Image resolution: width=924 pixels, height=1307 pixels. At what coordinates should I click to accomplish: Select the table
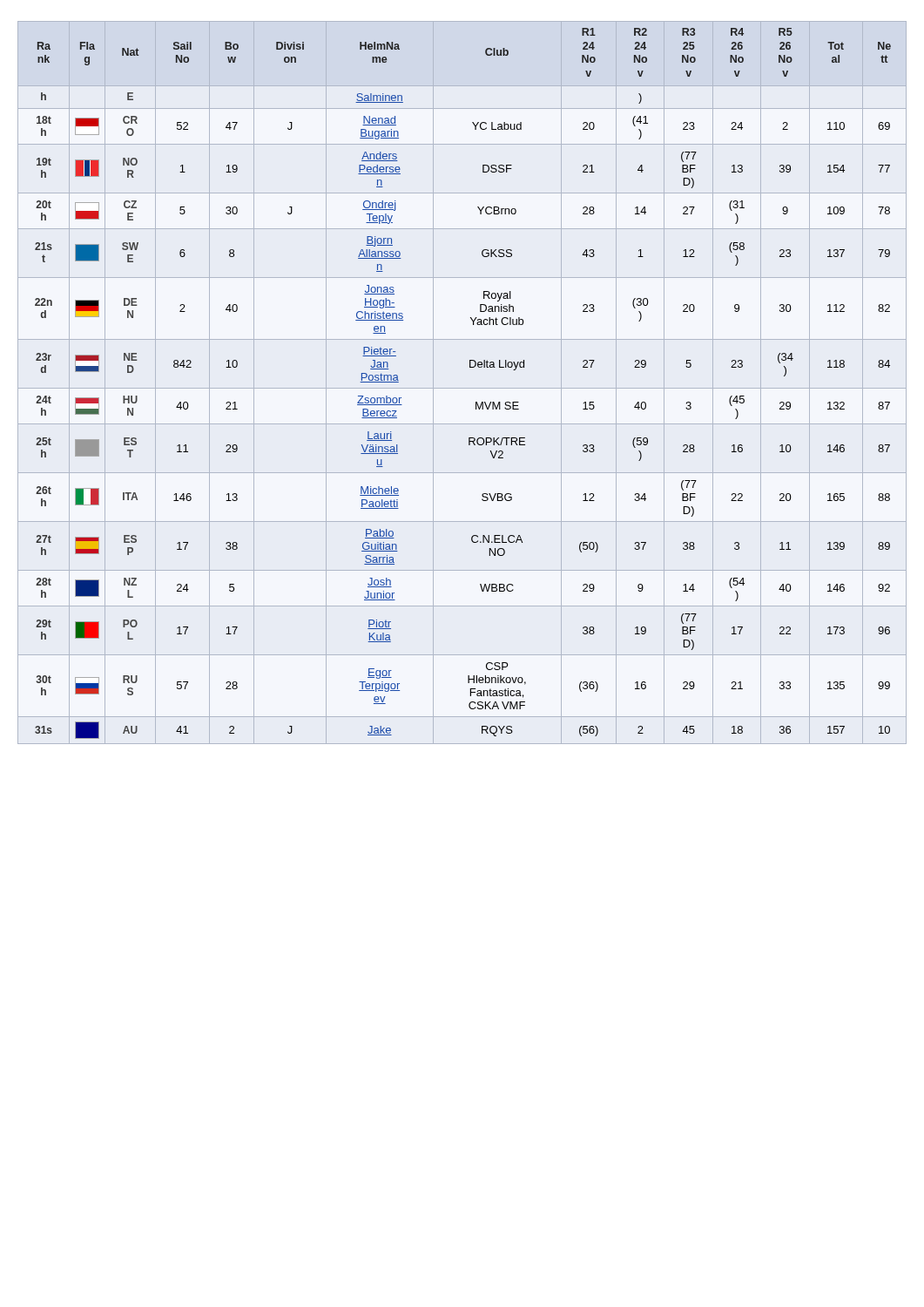pyautogui.click(x=462, y=382)
